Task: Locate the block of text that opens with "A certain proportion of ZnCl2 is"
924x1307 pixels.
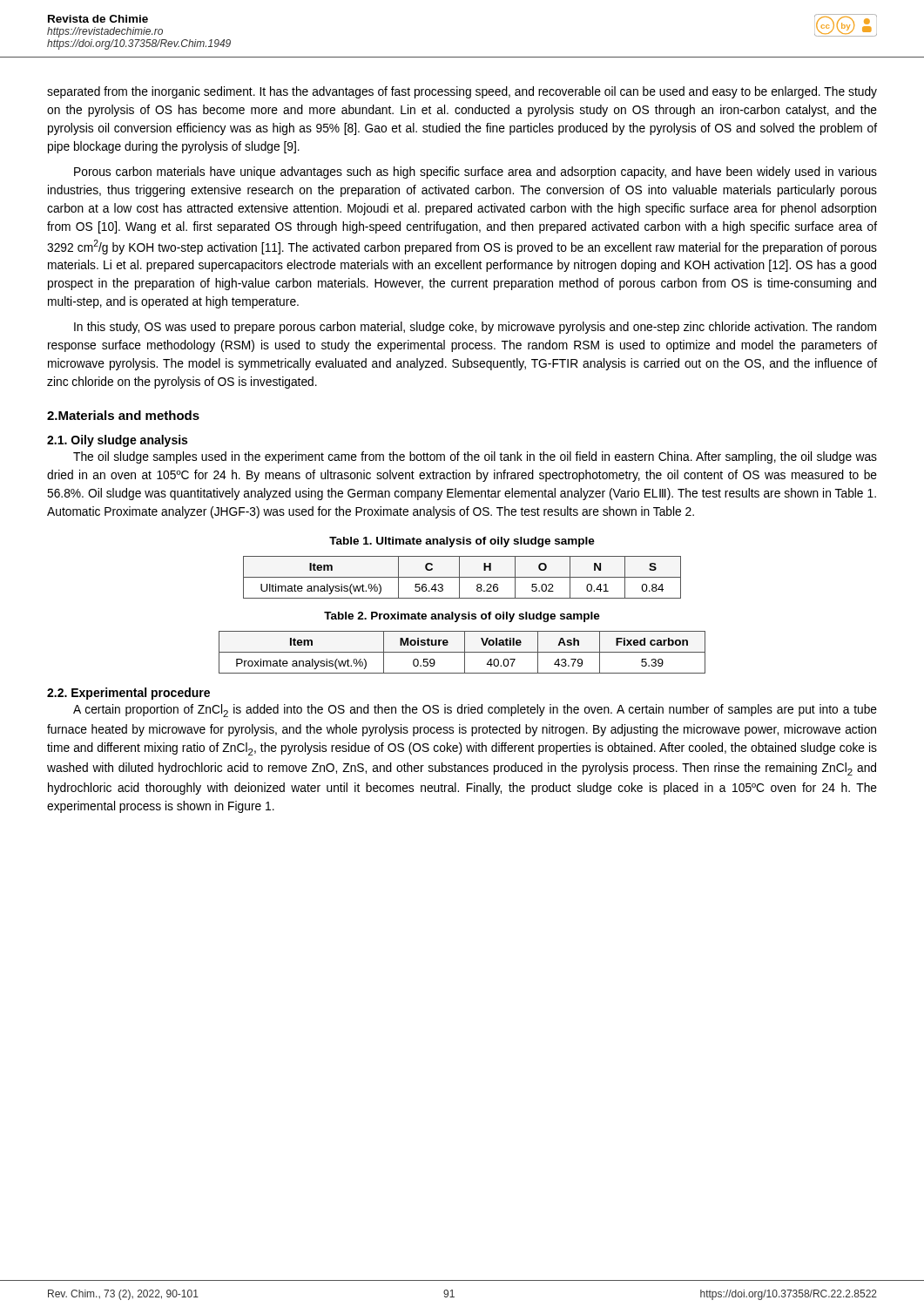Action: coord(462,759)
